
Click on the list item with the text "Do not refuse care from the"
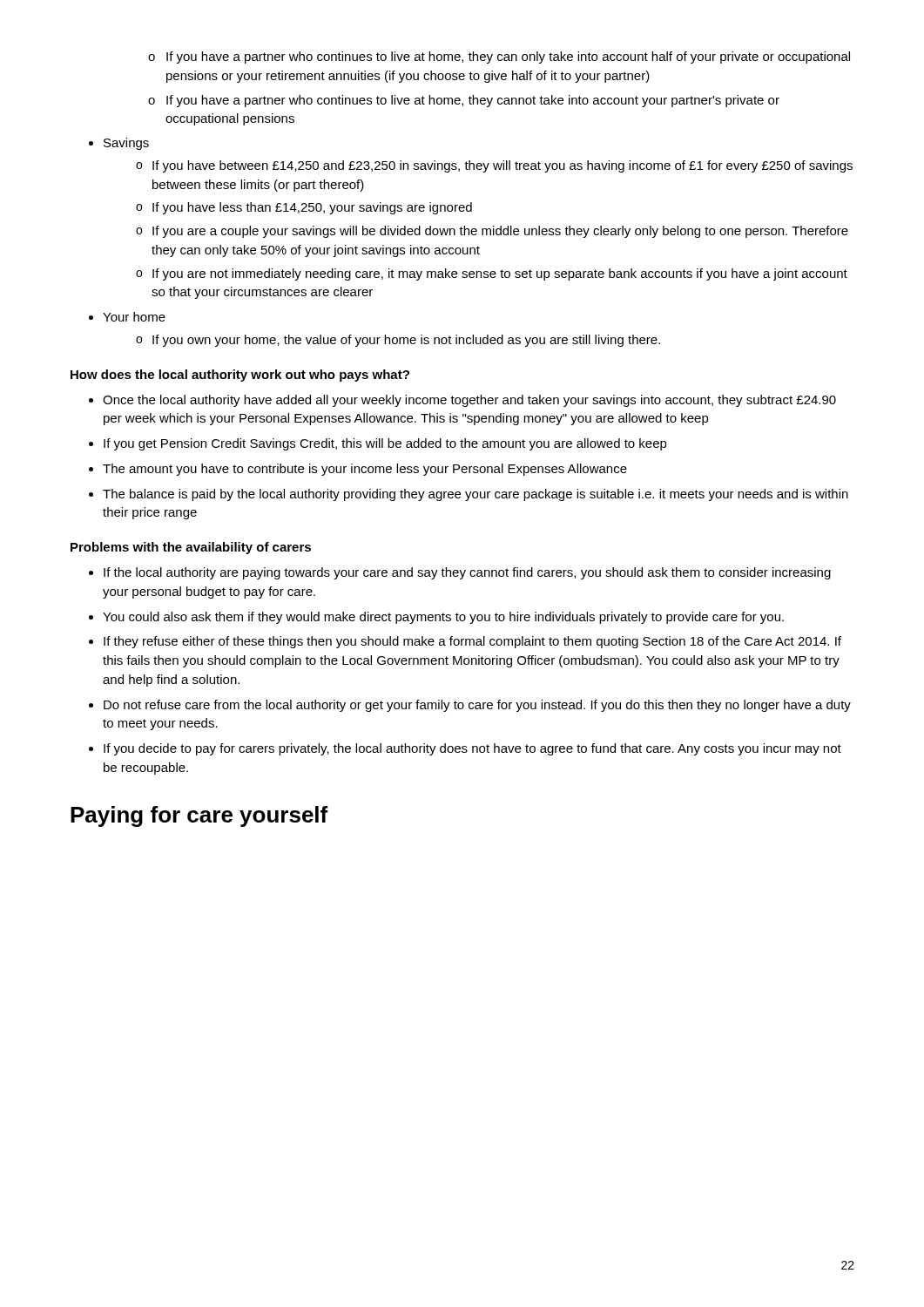[462, 714]
